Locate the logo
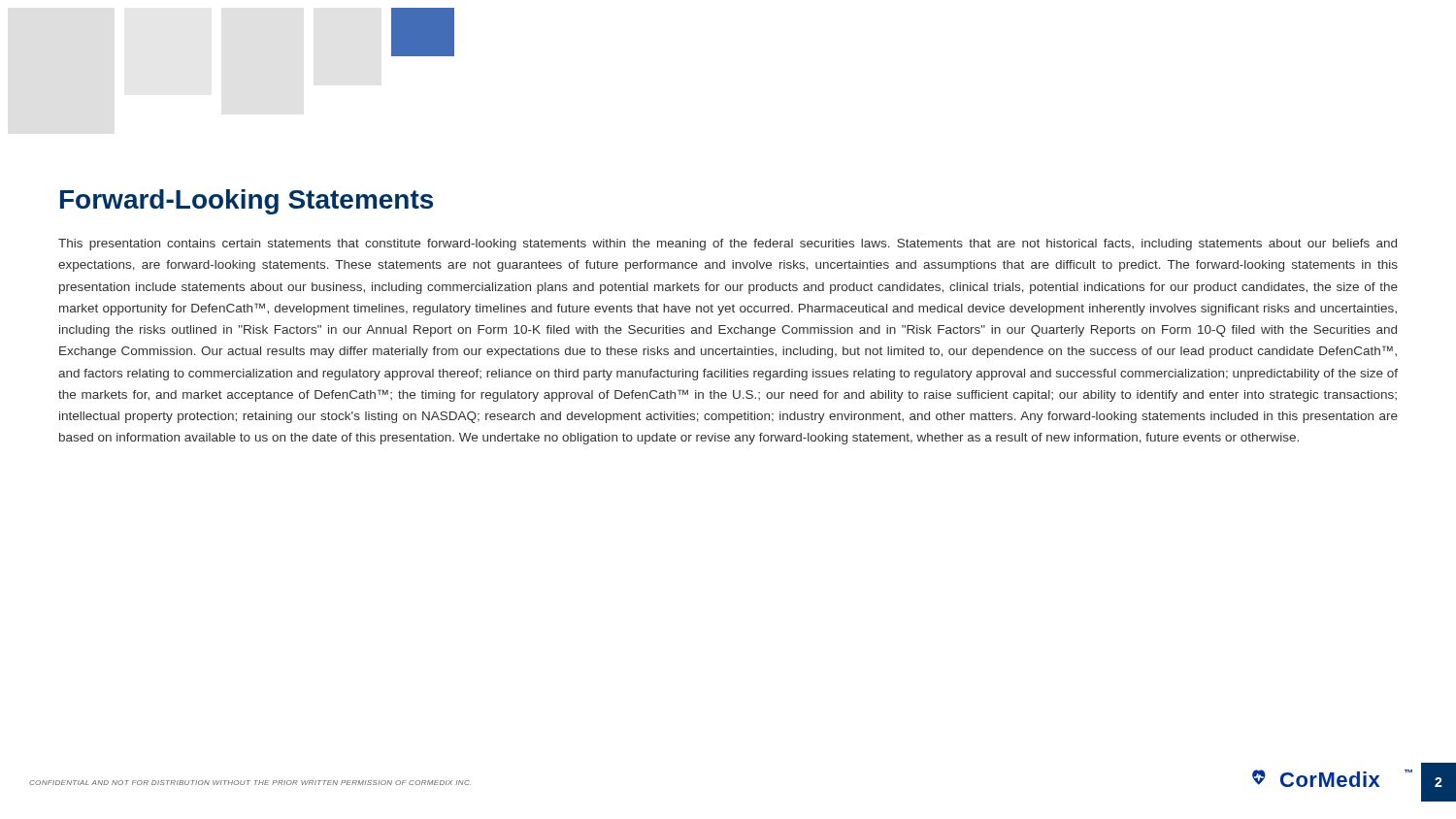 (1334, 782)
